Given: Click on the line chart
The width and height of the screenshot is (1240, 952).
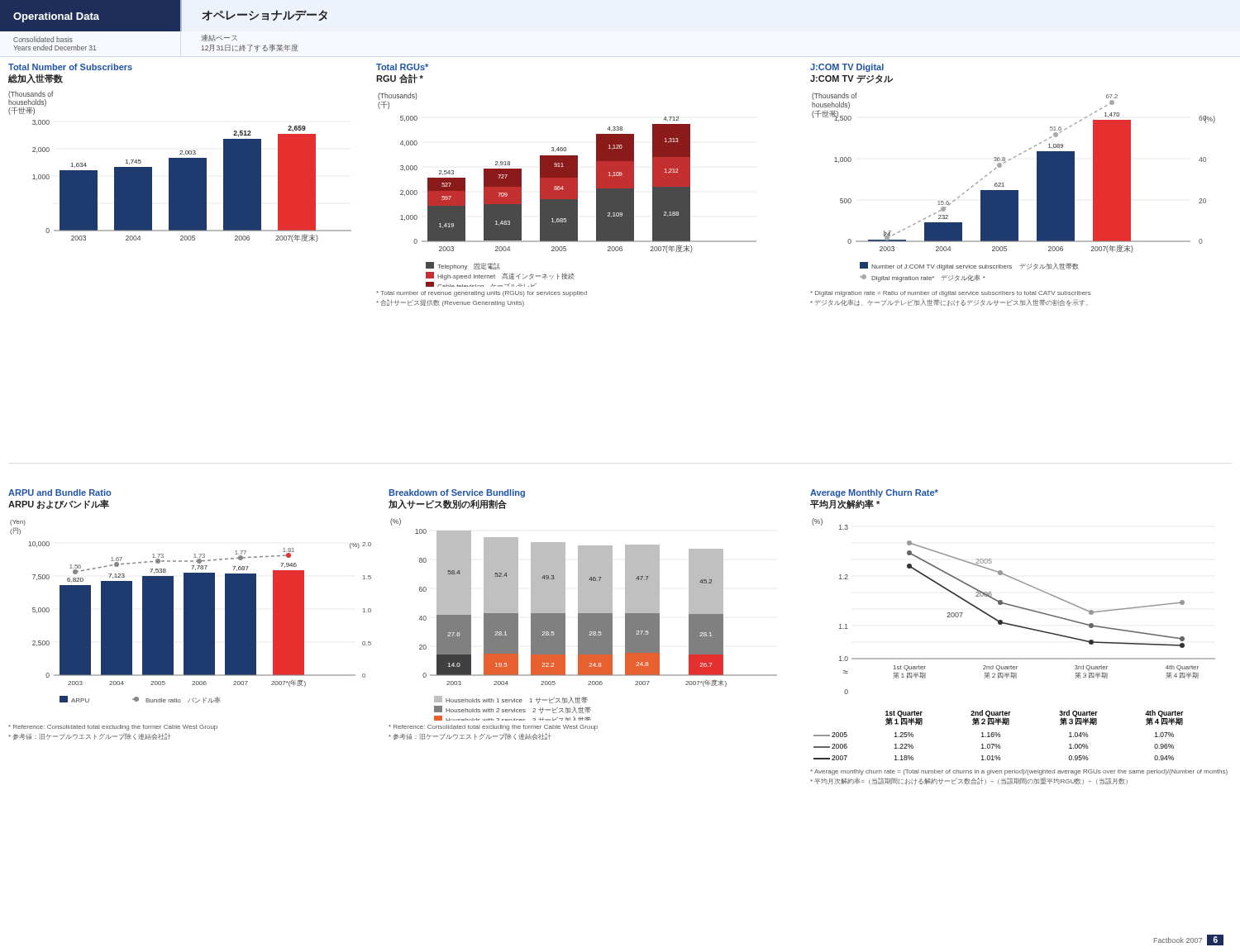Looking at the screenshot, I should (x=1021, y=610).
